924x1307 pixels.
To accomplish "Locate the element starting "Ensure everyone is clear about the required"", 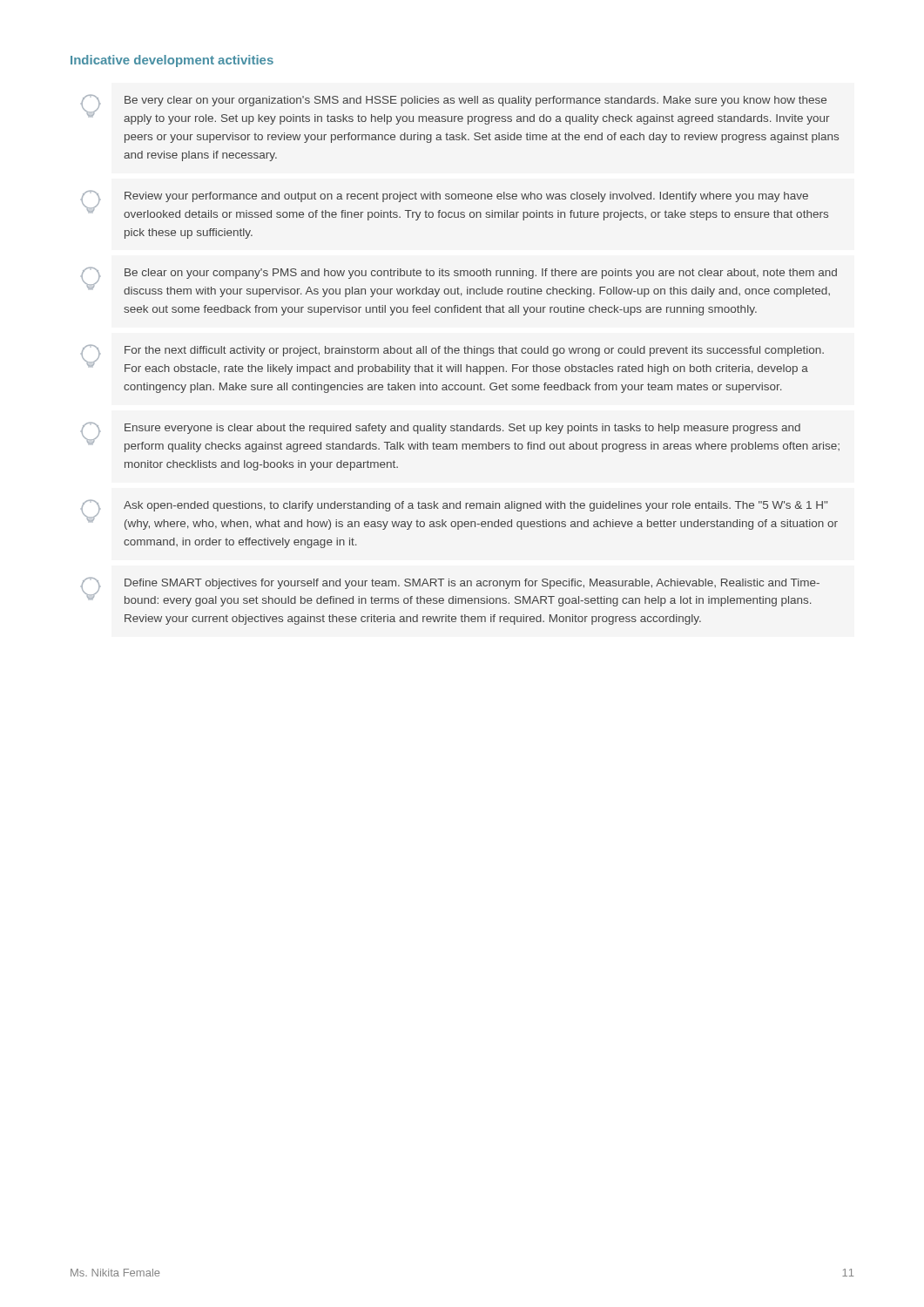I will pyautogui.click(x=462, y=446).
